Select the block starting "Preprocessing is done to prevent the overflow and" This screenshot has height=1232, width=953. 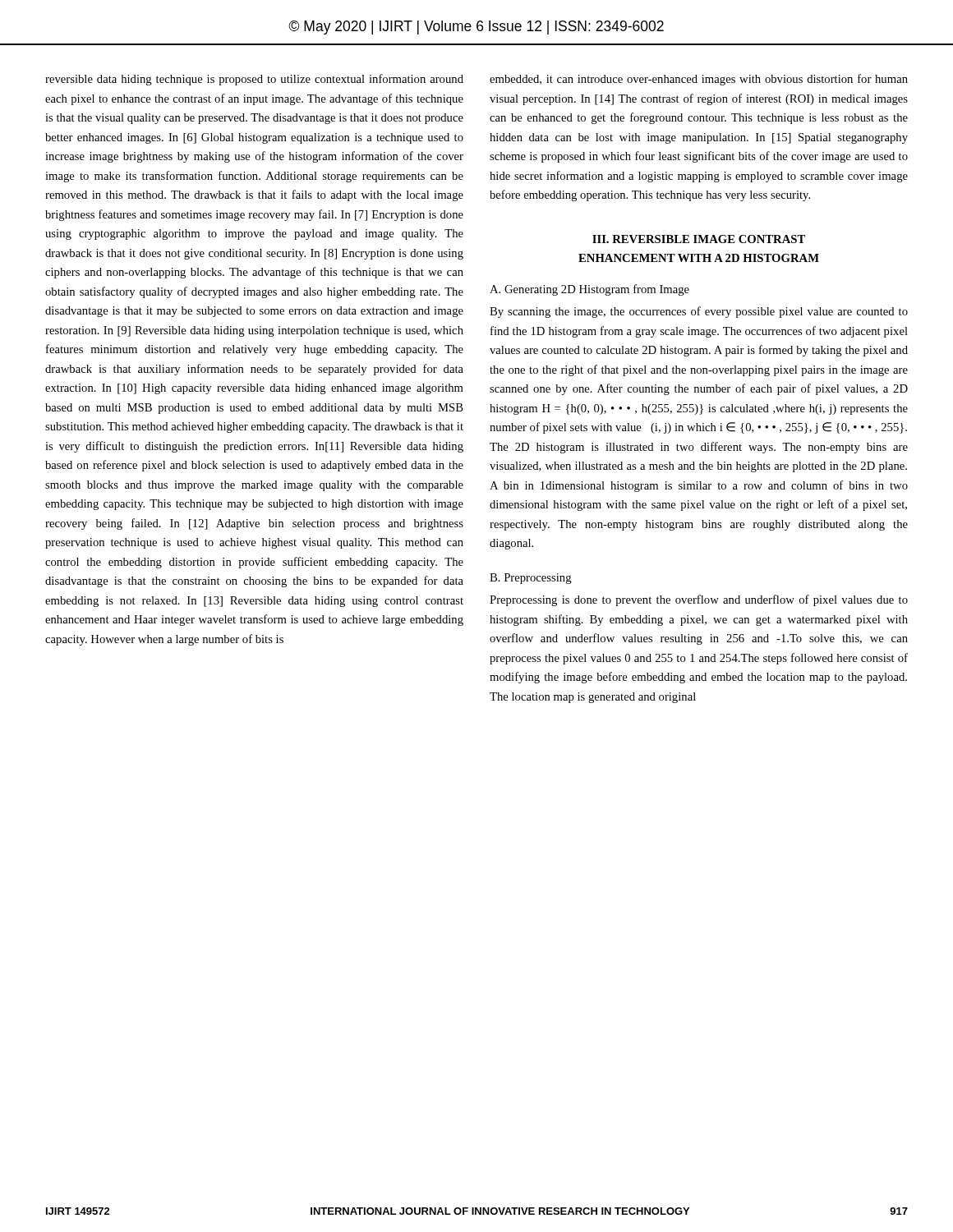pyautogui.click(x=699, y=649)
